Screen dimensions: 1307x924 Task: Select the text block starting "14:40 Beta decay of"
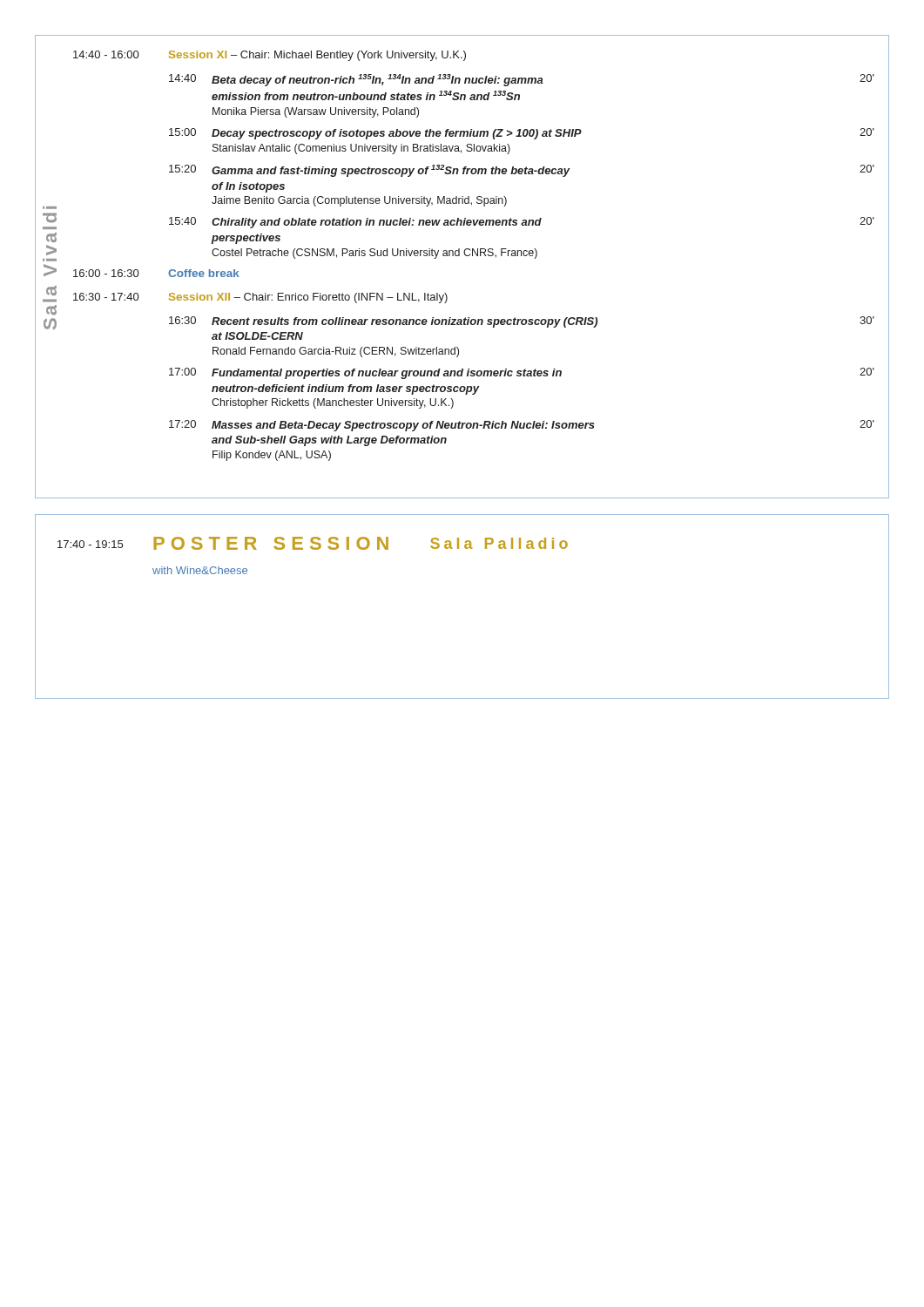coord(521,95)
